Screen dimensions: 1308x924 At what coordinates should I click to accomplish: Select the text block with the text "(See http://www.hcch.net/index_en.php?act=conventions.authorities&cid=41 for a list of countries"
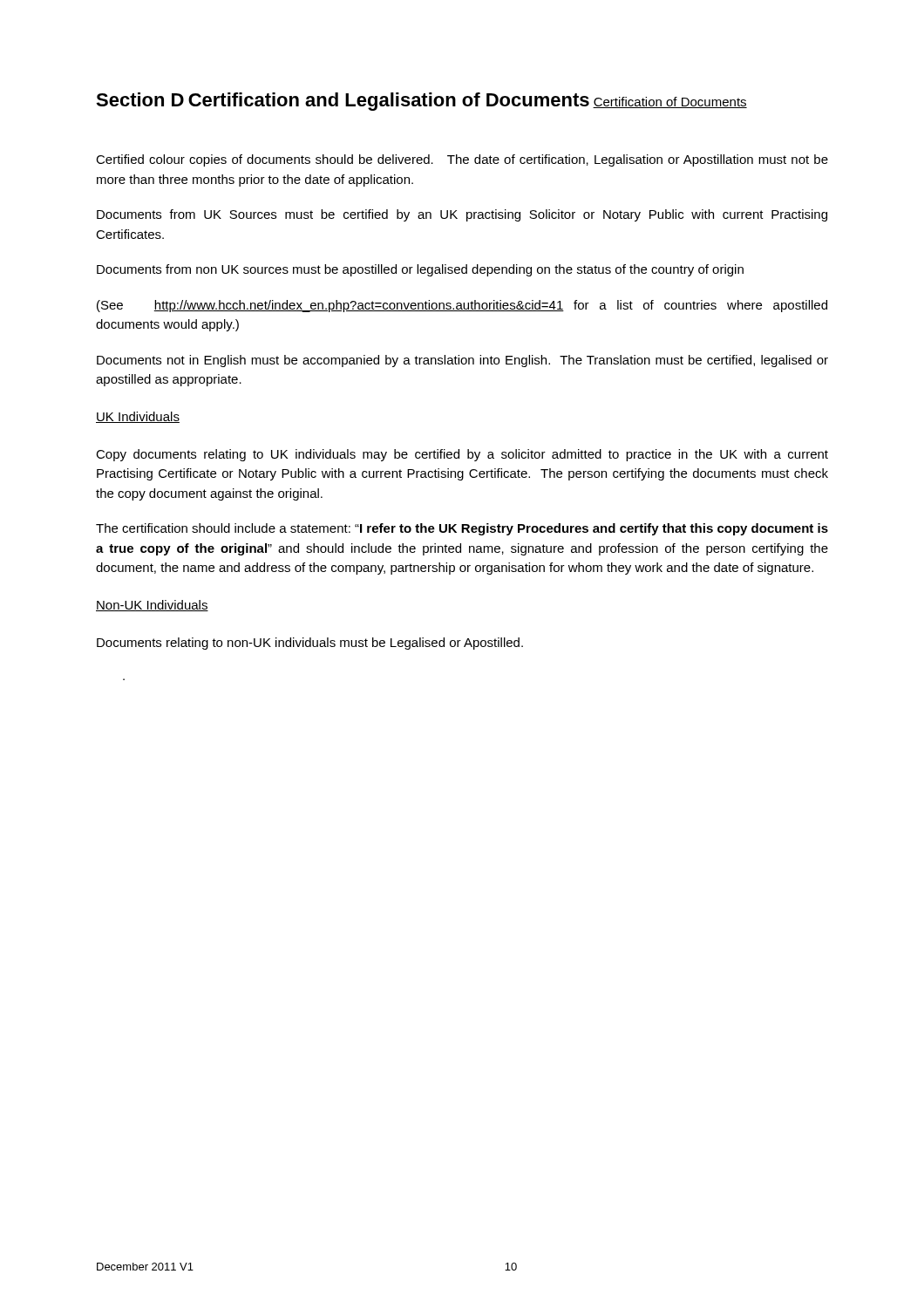[462, 314]
